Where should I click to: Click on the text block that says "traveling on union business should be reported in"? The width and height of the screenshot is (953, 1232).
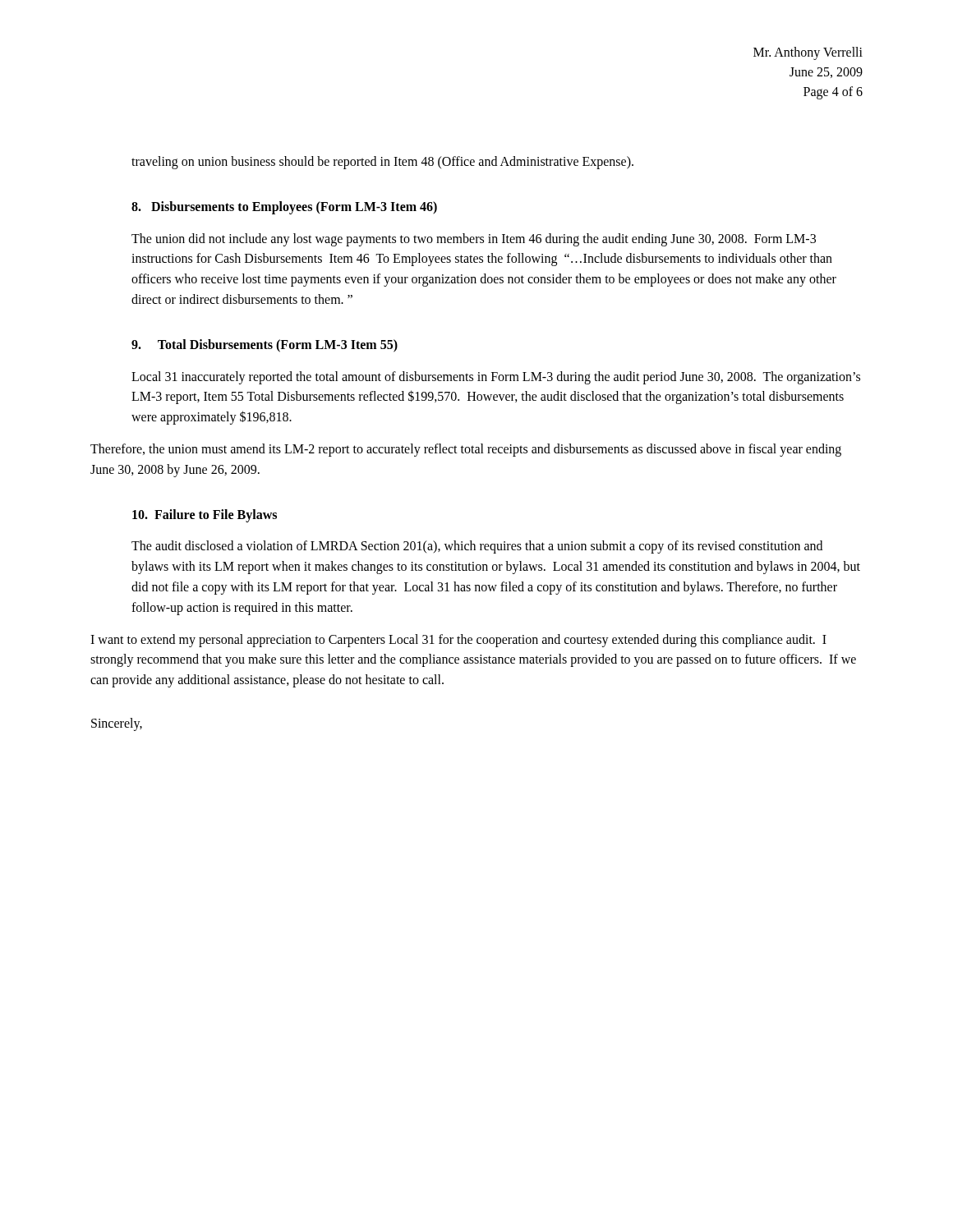point(383,161)
